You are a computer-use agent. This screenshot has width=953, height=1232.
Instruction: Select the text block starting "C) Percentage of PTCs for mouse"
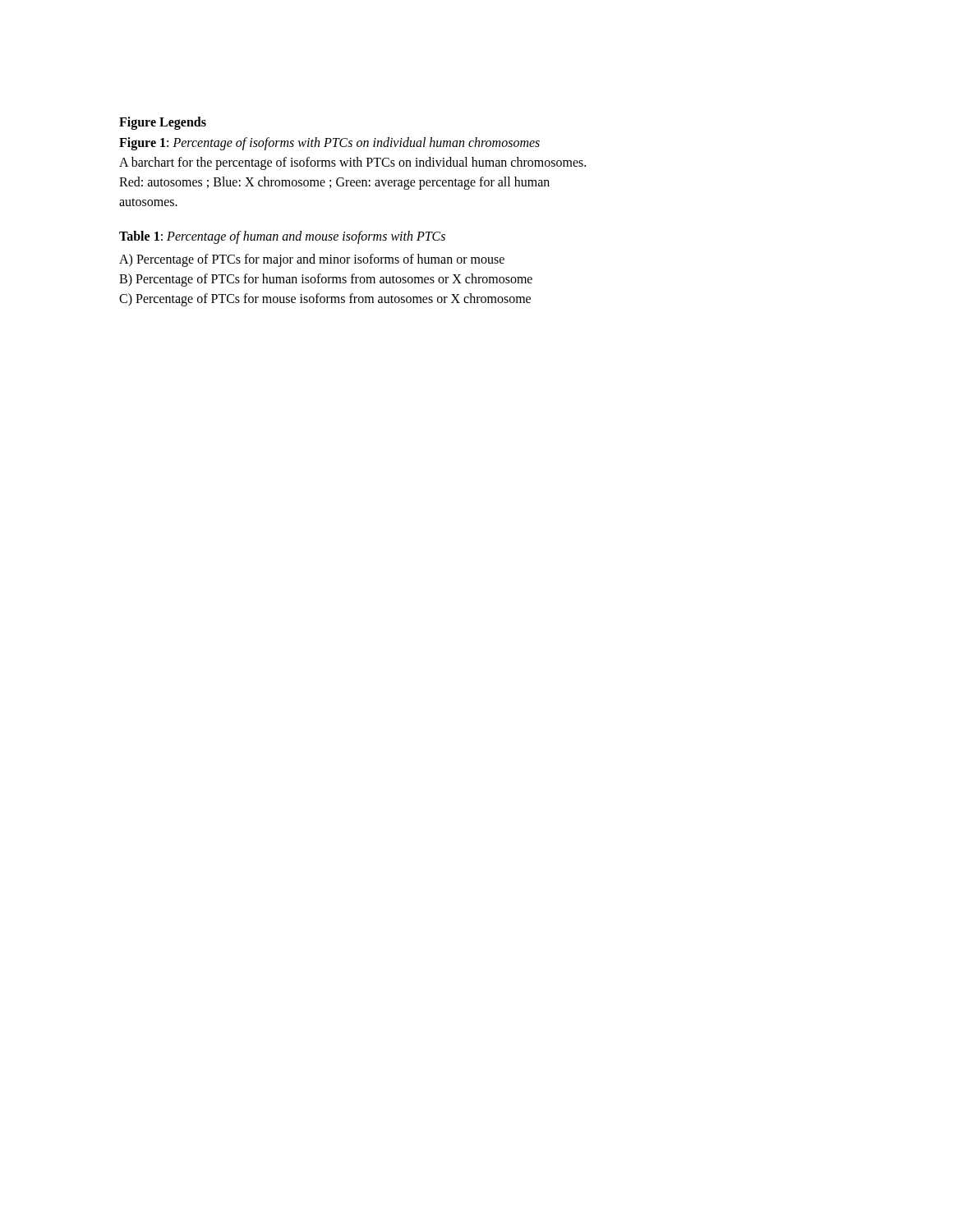325,299
